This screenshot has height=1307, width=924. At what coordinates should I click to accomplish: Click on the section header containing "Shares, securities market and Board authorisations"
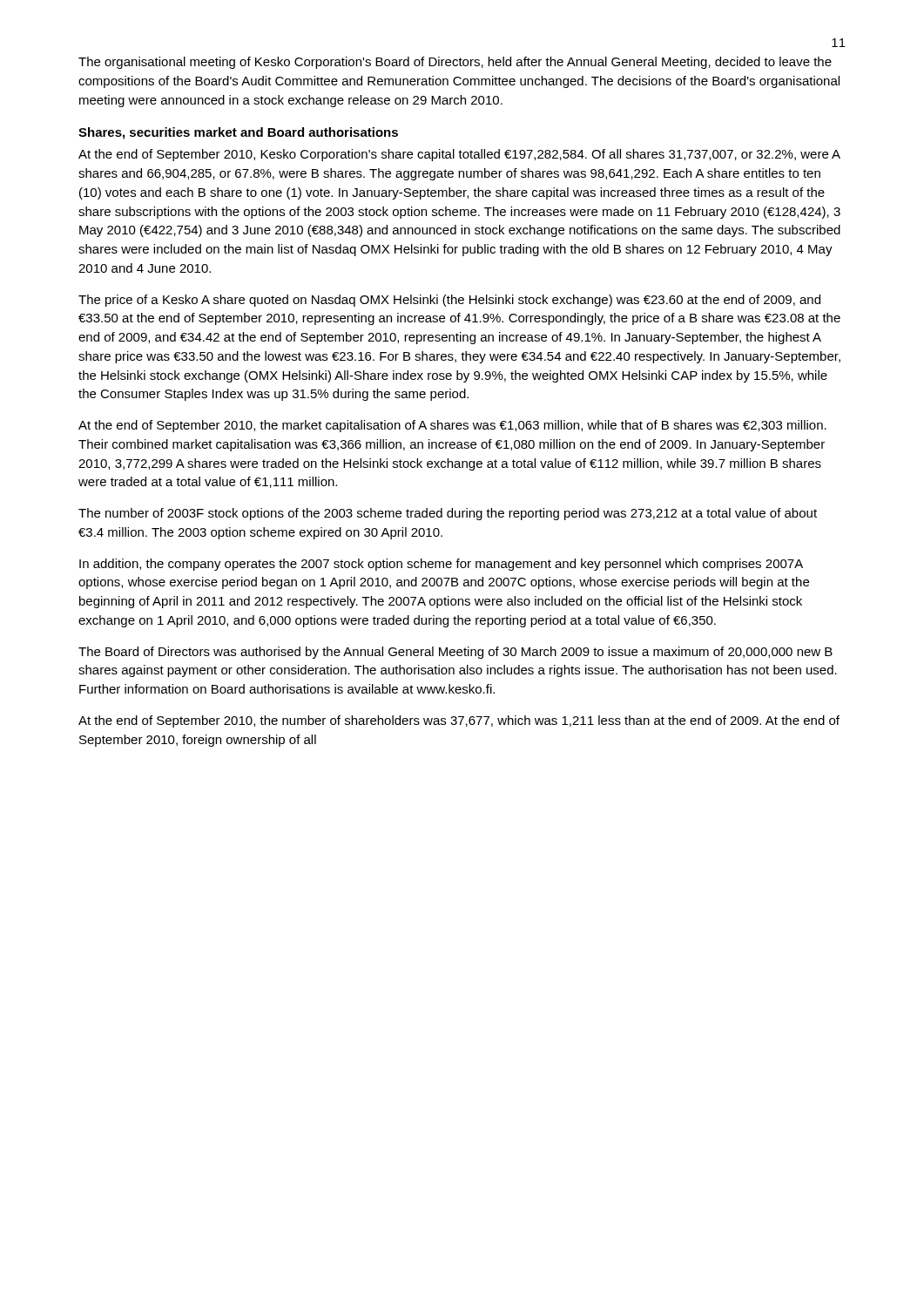238,132
